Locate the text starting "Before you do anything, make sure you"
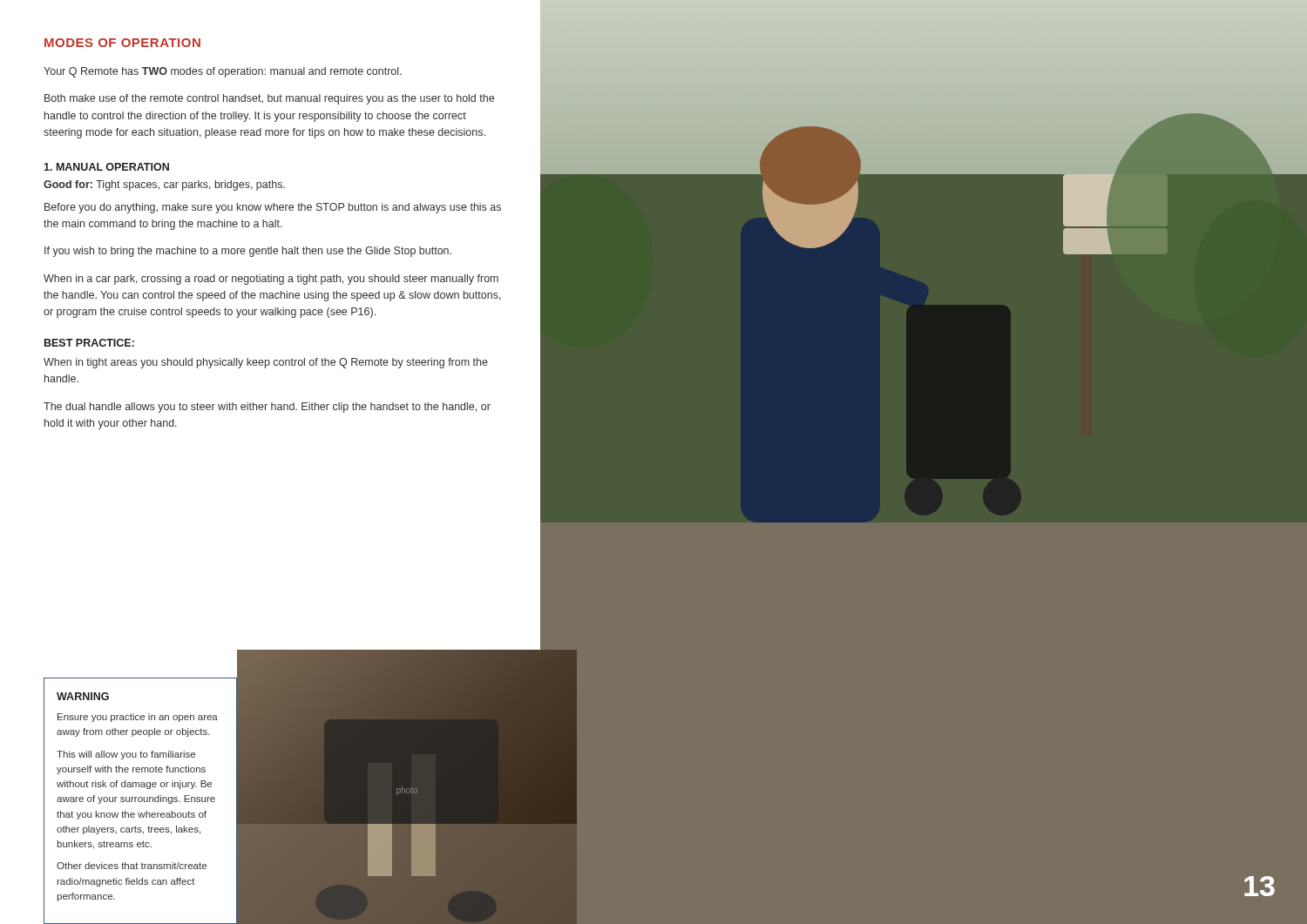The height and width of the screenshot is (924, 1307). pos(273,215)
